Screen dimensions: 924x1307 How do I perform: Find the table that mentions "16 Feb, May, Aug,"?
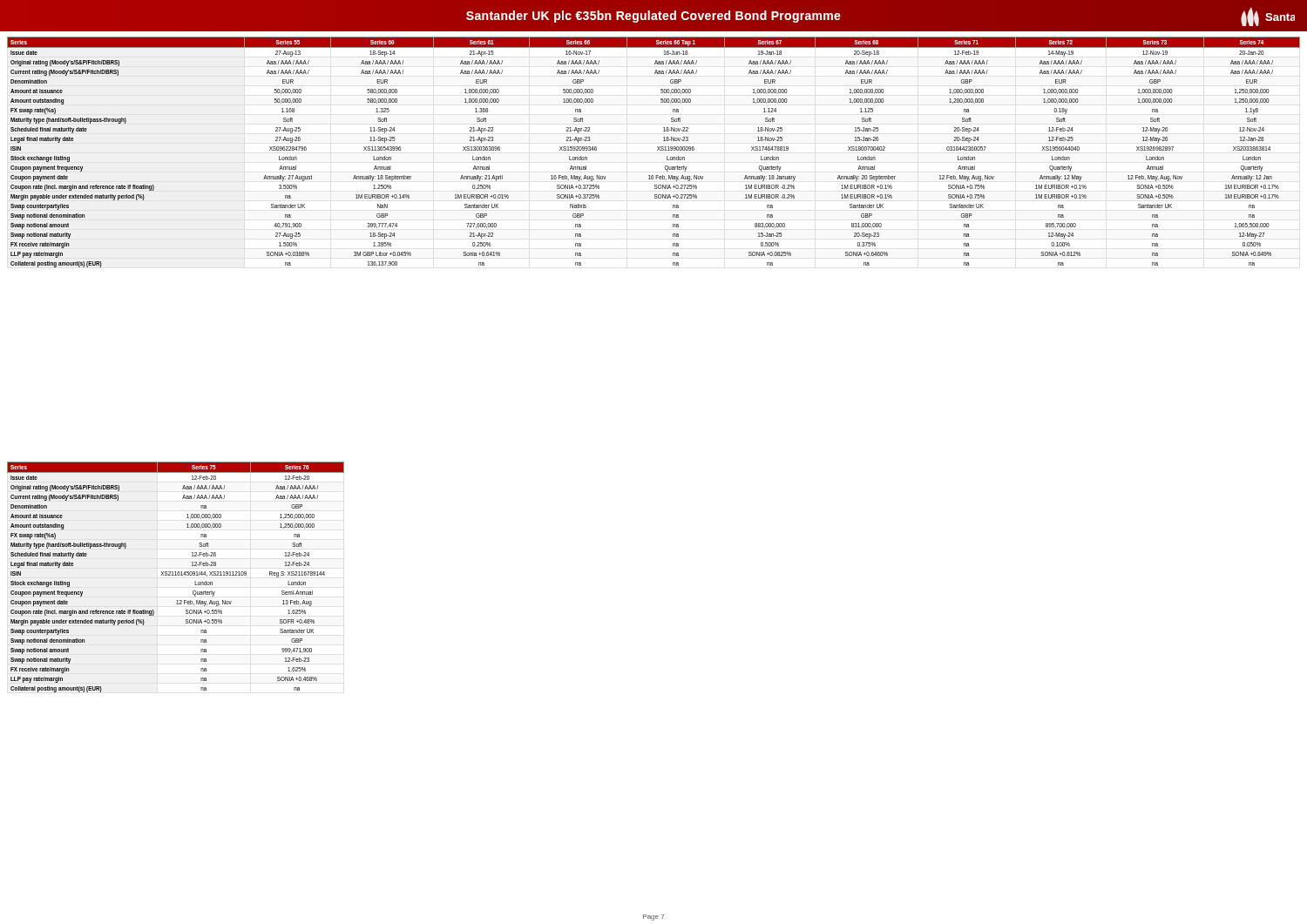click(654, 152)
